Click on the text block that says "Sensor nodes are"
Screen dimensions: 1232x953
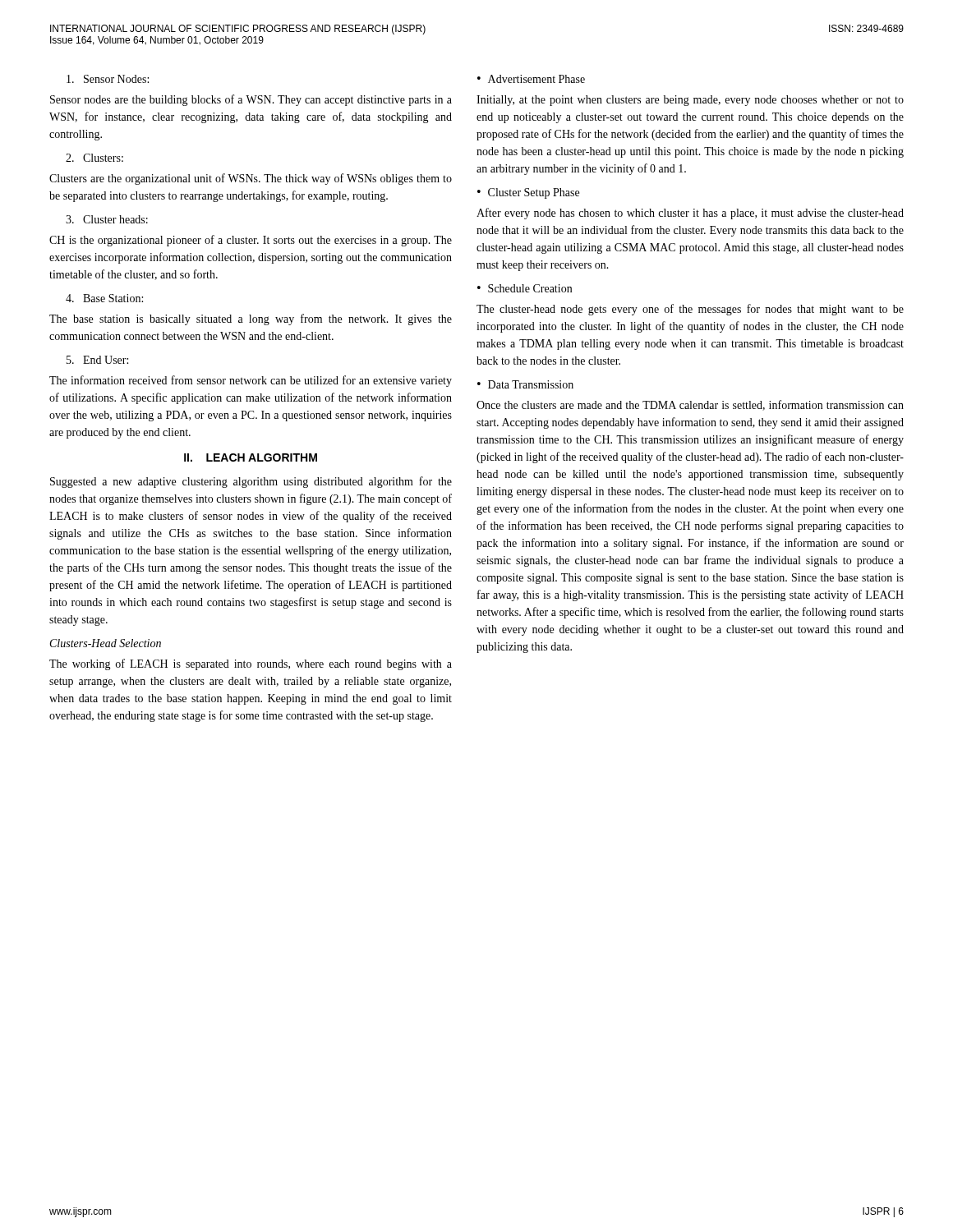point(251,117)
